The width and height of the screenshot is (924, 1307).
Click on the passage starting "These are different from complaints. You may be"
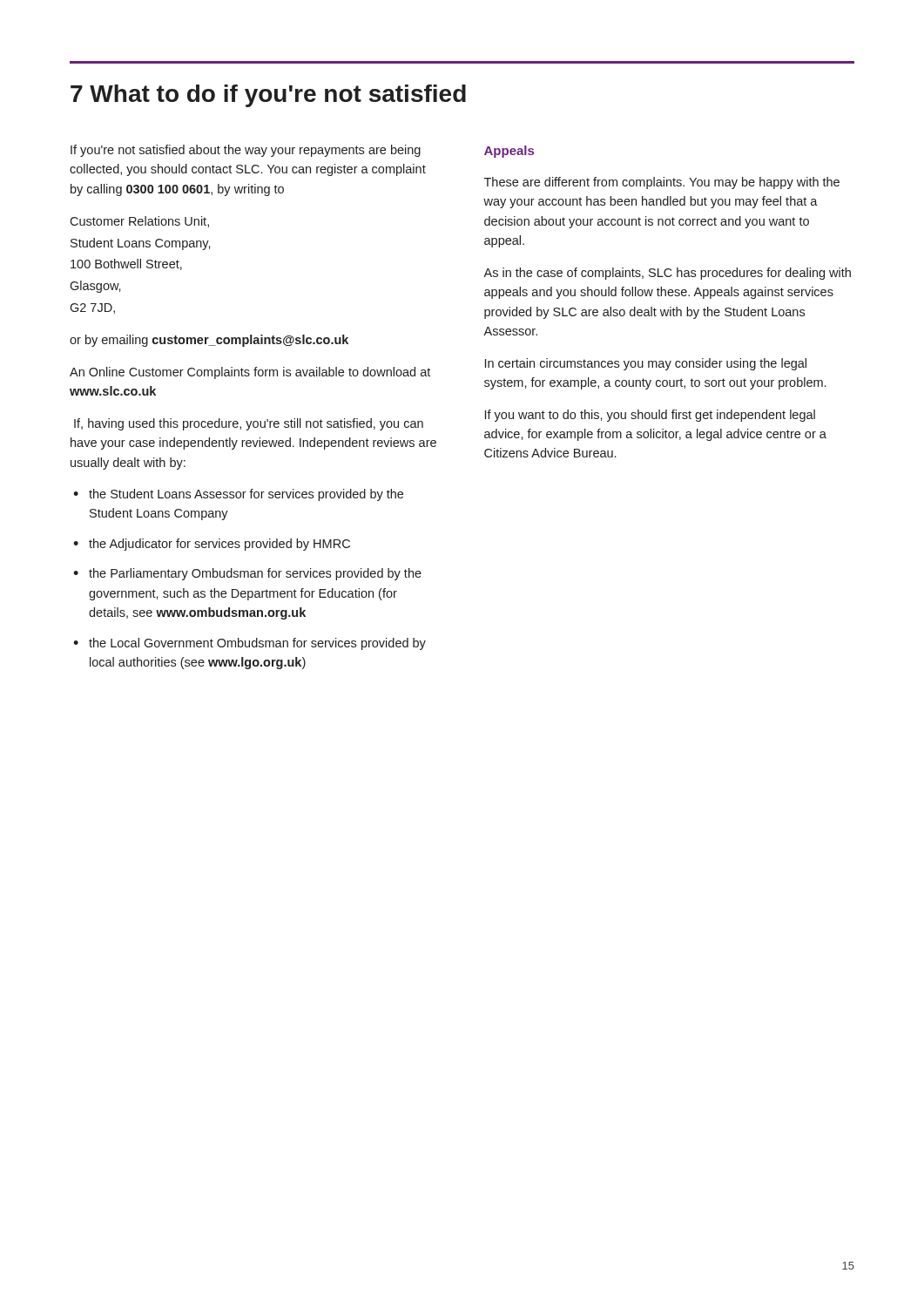click(669, 212)
